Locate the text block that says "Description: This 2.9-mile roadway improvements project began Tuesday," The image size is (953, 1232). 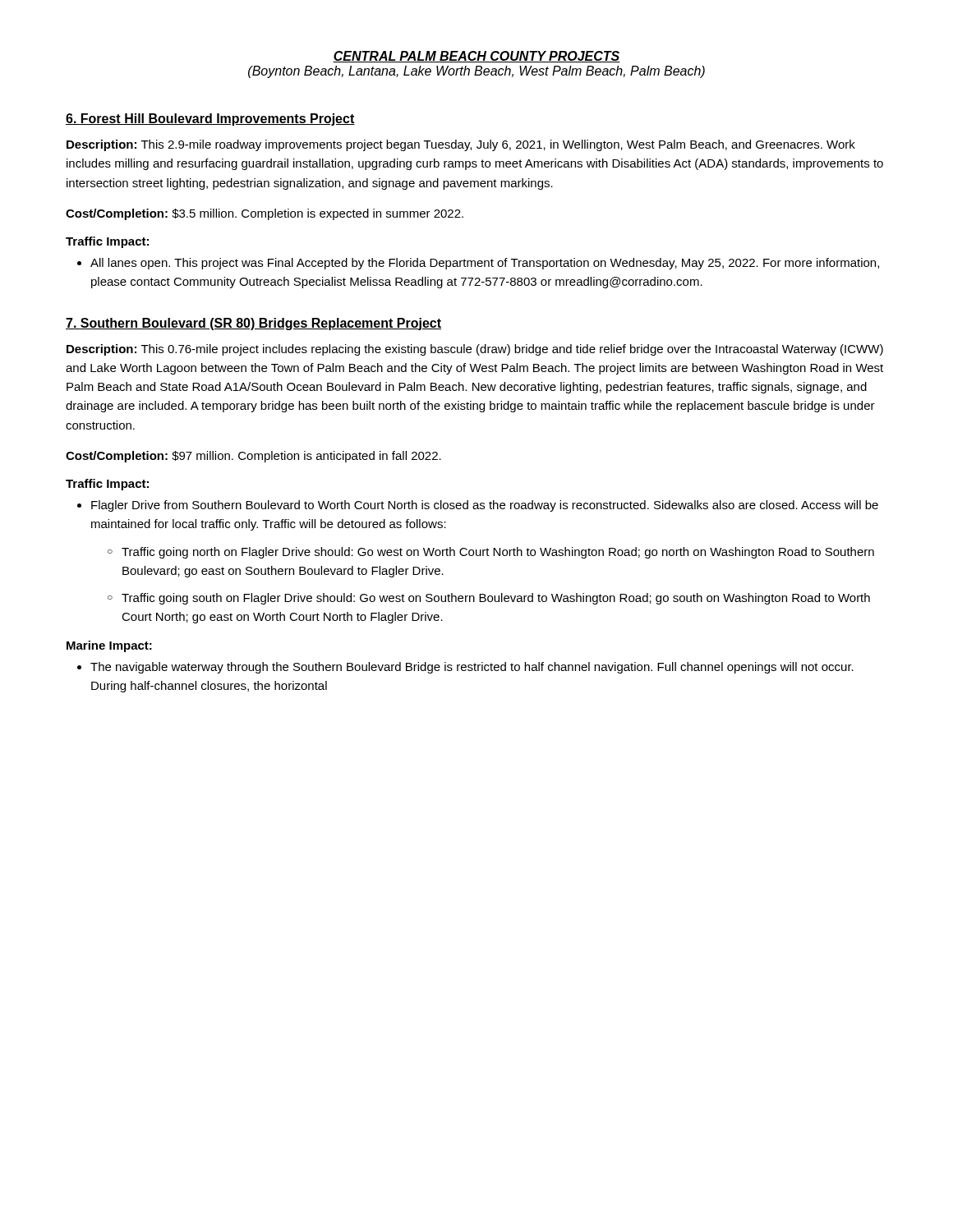pyautogui.click(x=475, y=163)
